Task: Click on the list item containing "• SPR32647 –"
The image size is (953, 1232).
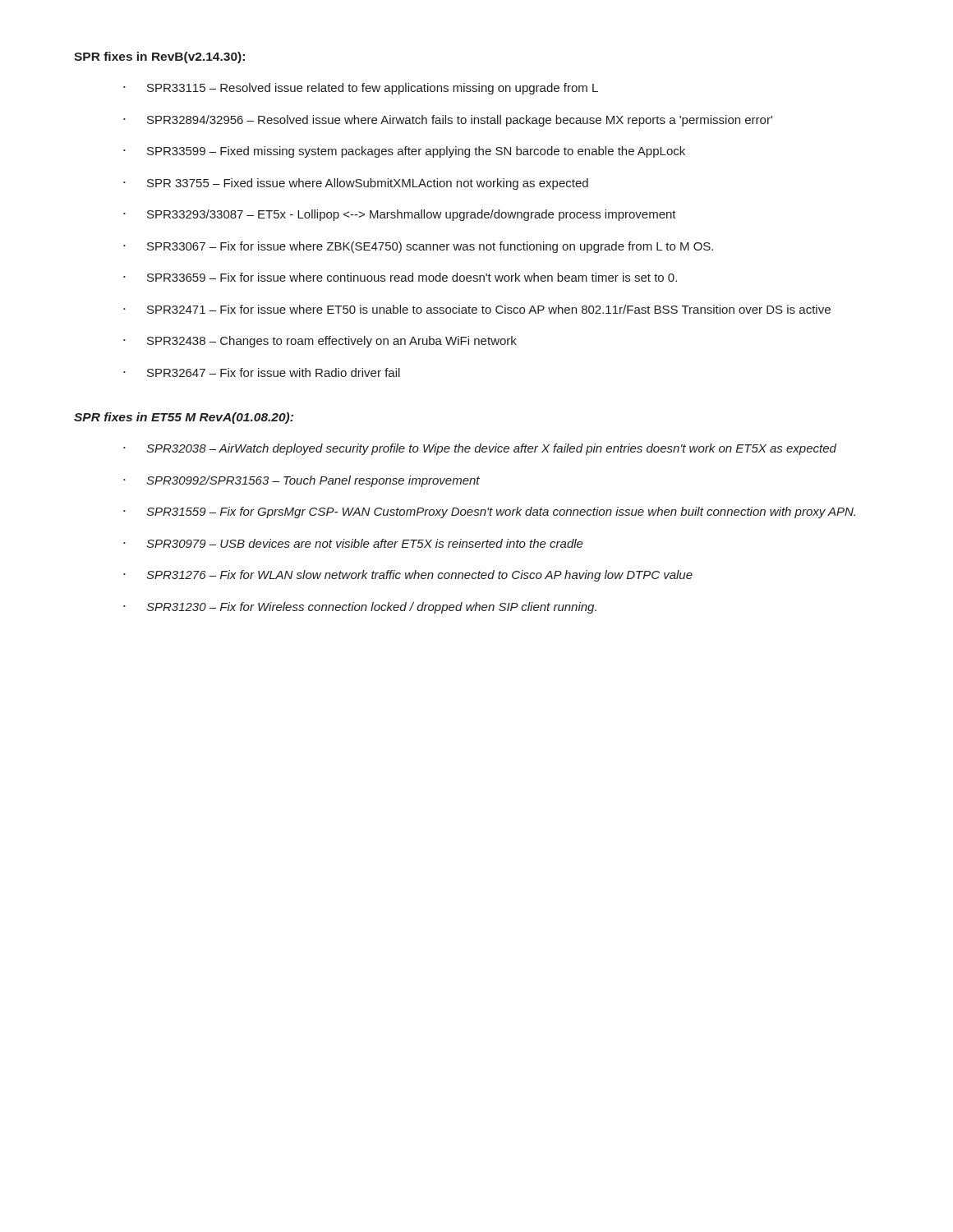Action: [x=262, y=372]
